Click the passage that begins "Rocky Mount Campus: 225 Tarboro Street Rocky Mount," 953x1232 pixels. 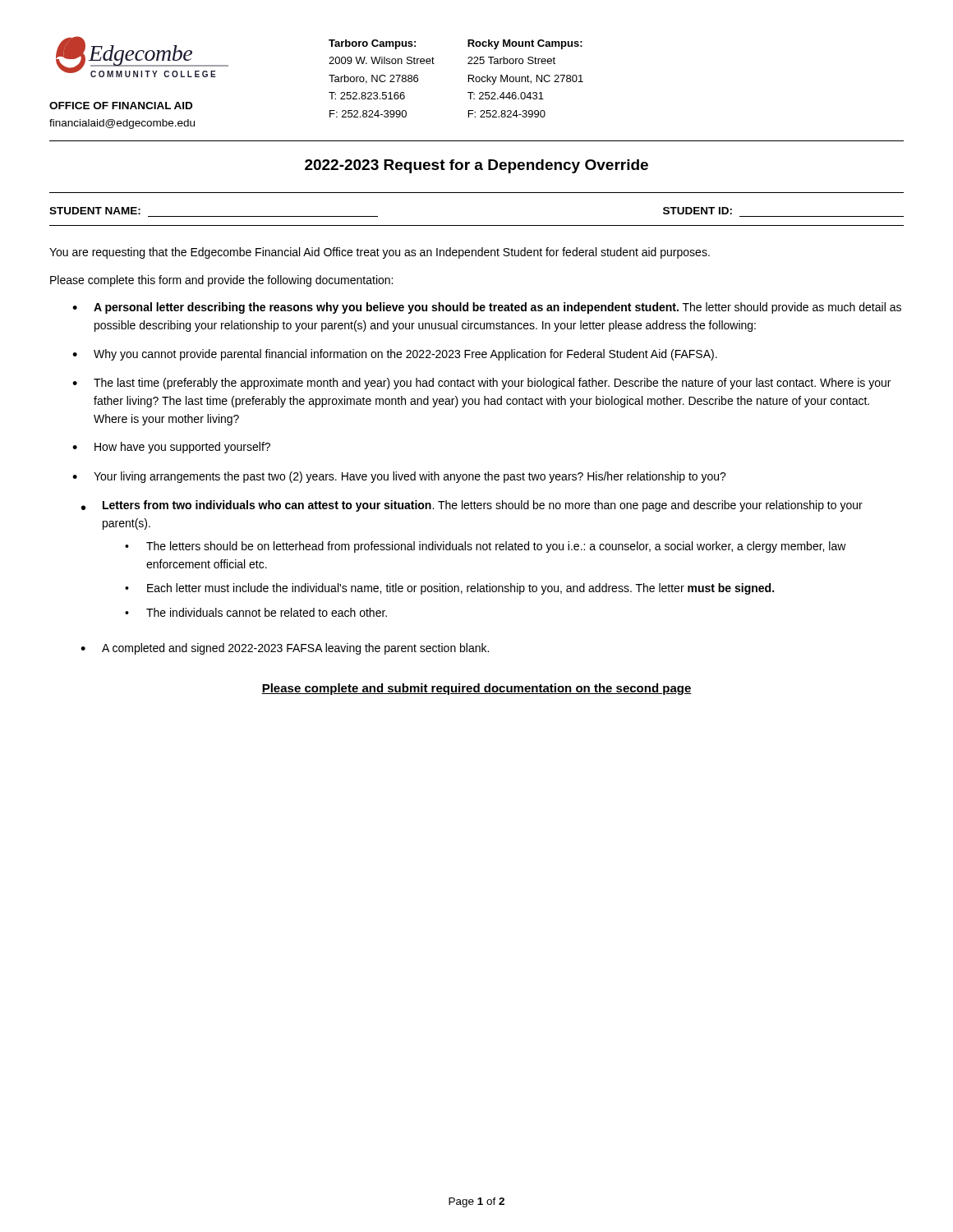pos(525,79)
